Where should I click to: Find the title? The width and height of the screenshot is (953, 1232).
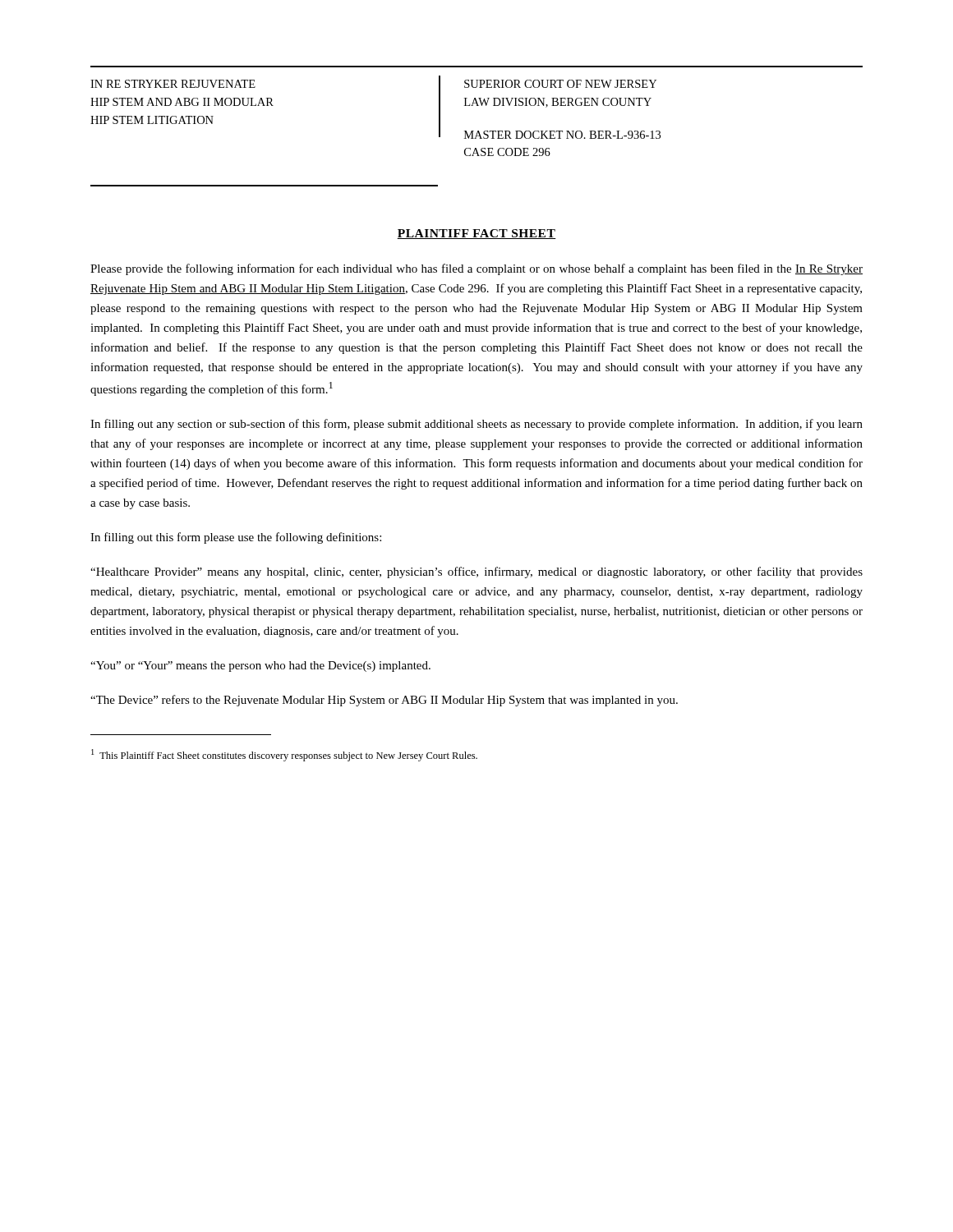pos(476,233)
